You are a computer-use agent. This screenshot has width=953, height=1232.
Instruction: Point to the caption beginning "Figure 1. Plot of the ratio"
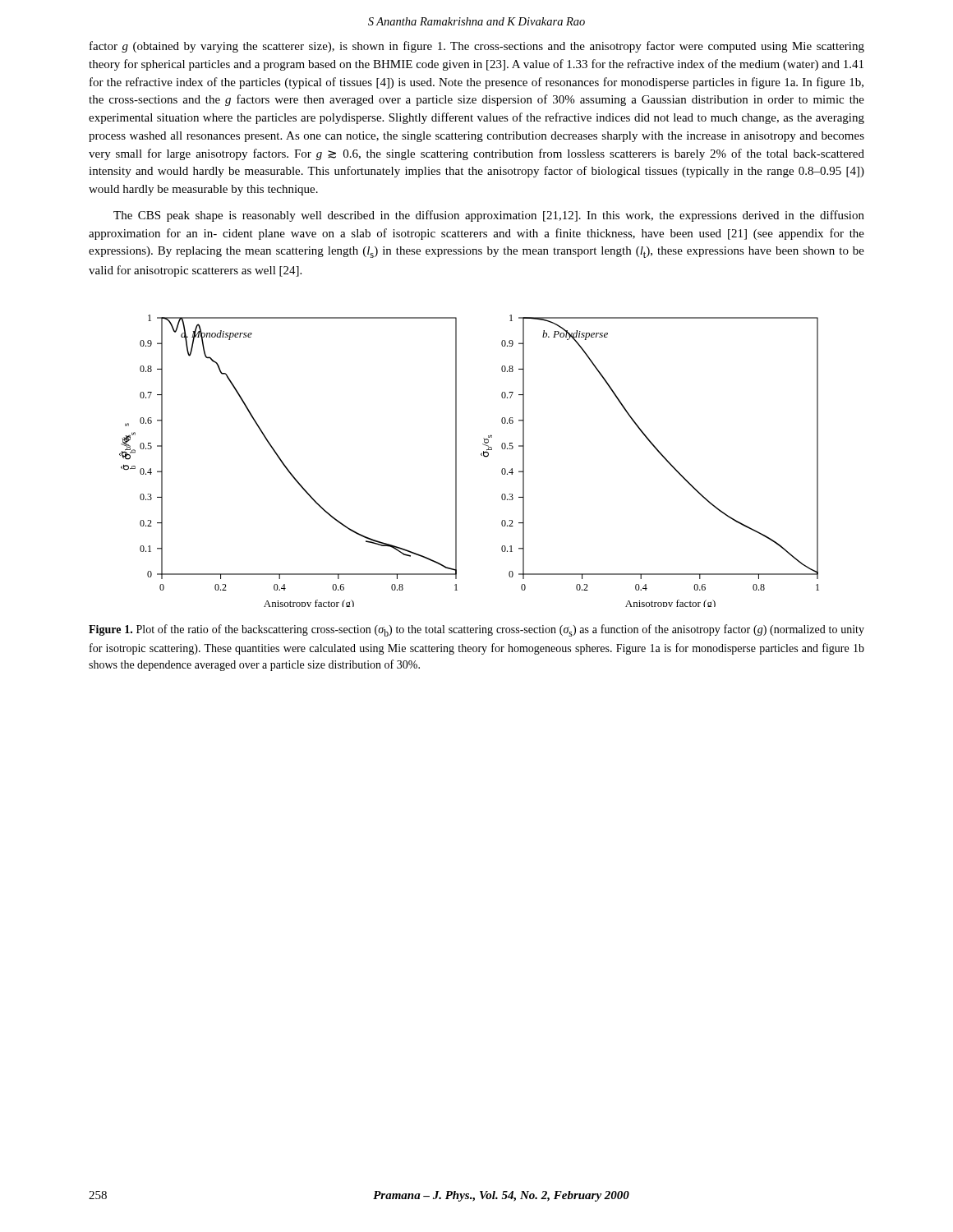coord(476,648)
